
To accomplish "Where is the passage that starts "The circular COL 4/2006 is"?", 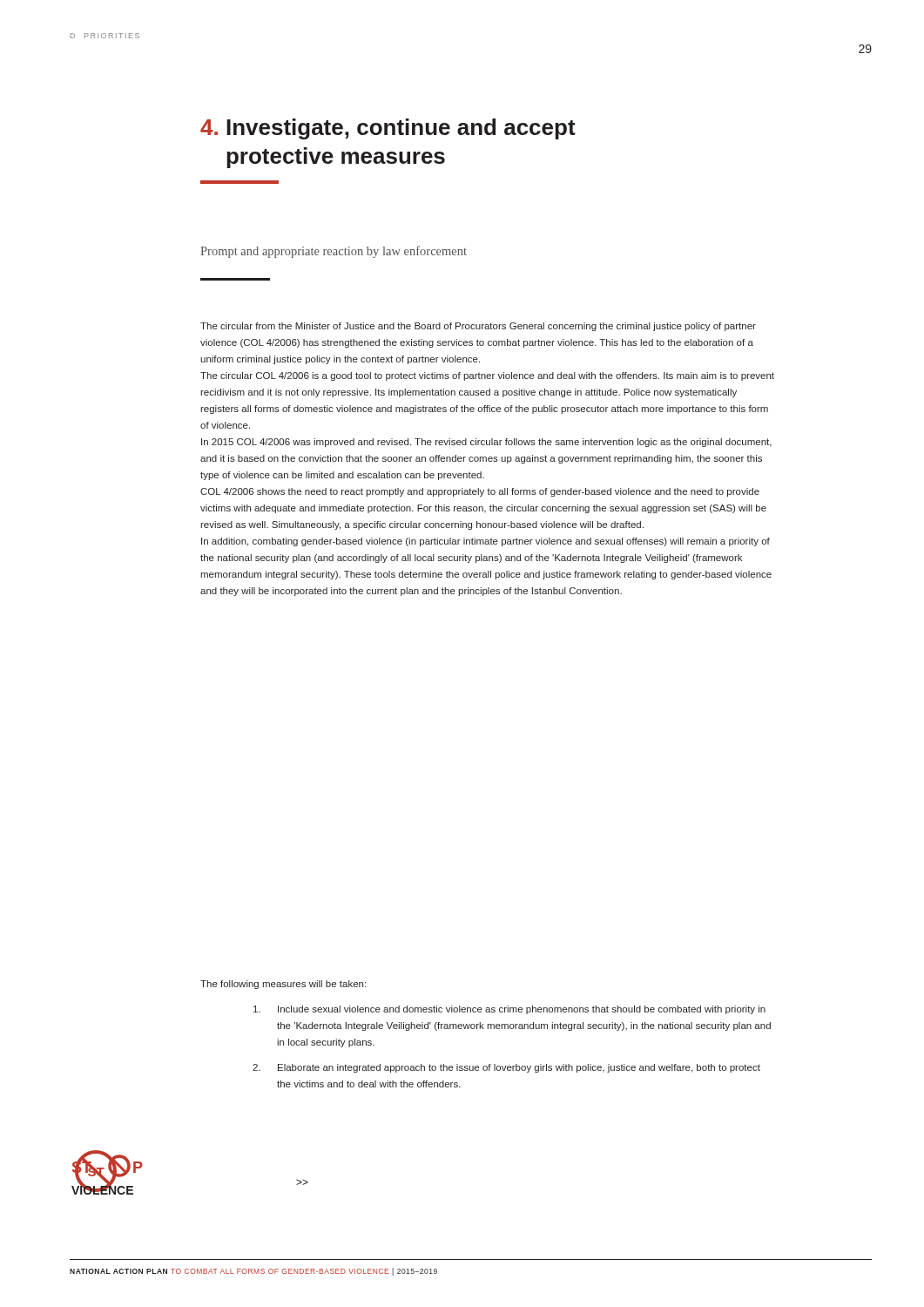I will pyautogui.click(x=488, y=401).
